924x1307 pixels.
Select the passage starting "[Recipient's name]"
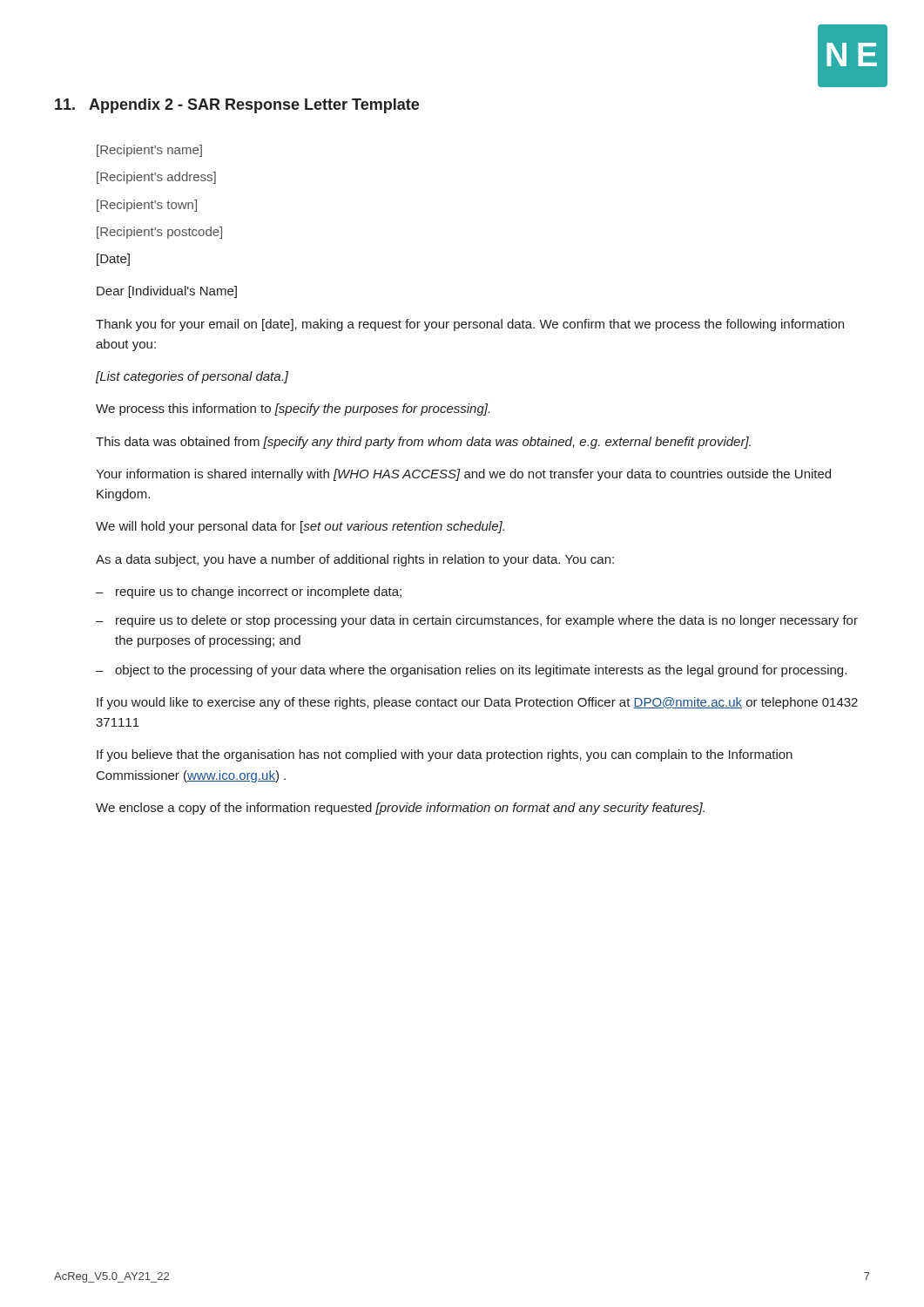(149, 149)
